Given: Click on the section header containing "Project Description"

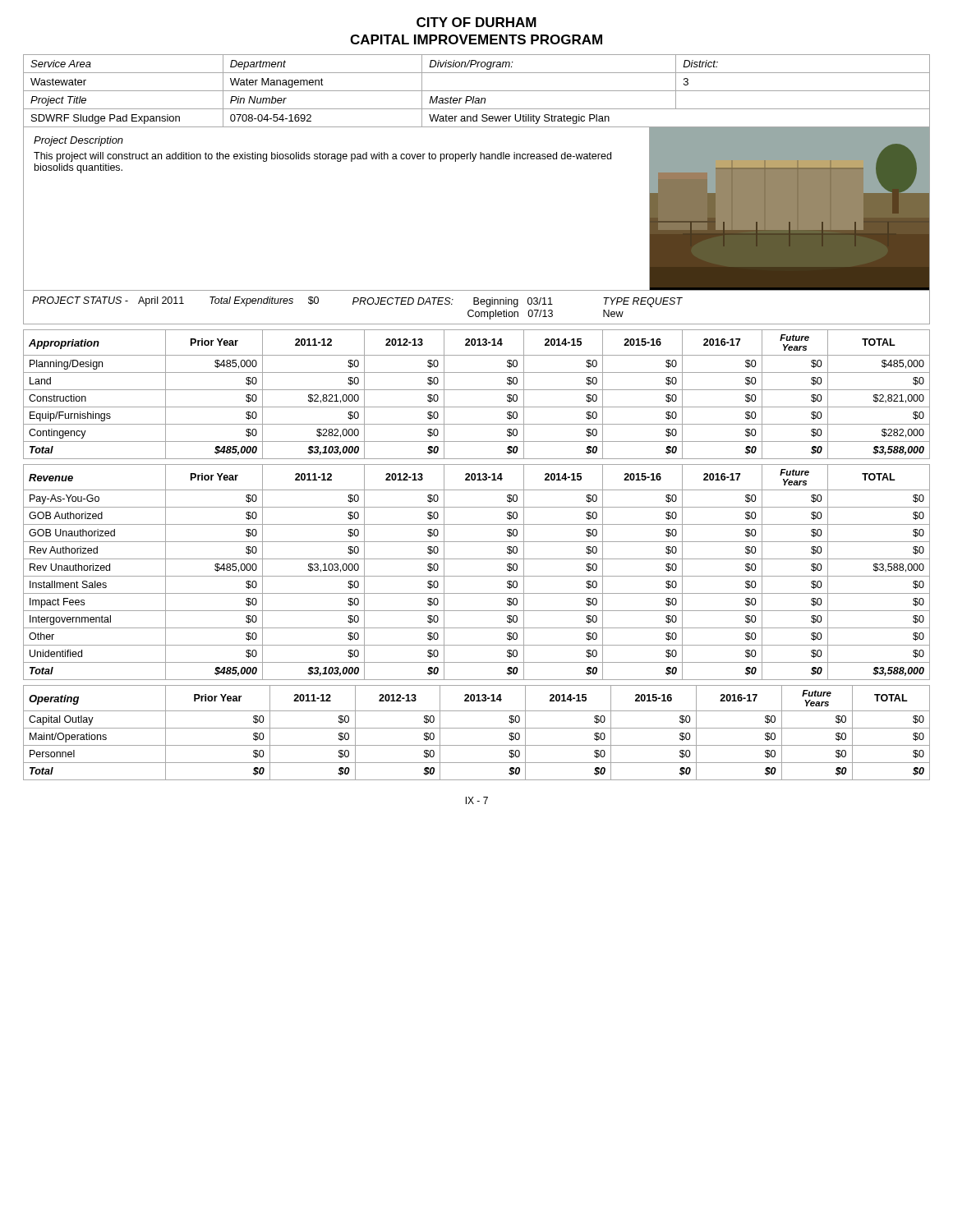Looking at the screenshot, I should 78,140.
